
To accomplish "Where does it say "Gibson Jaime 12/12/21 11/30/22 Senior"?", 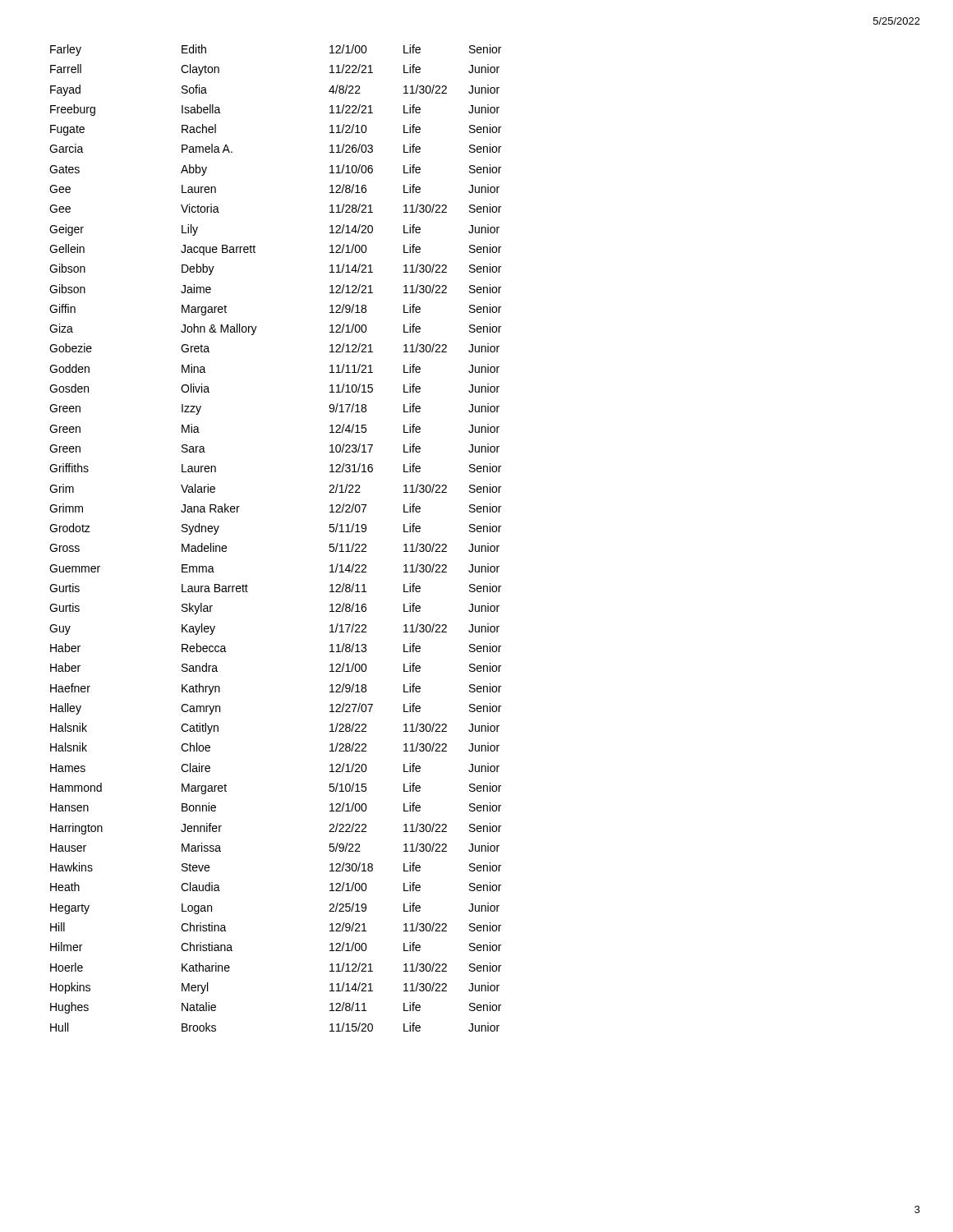I will [x=64, y=288].
